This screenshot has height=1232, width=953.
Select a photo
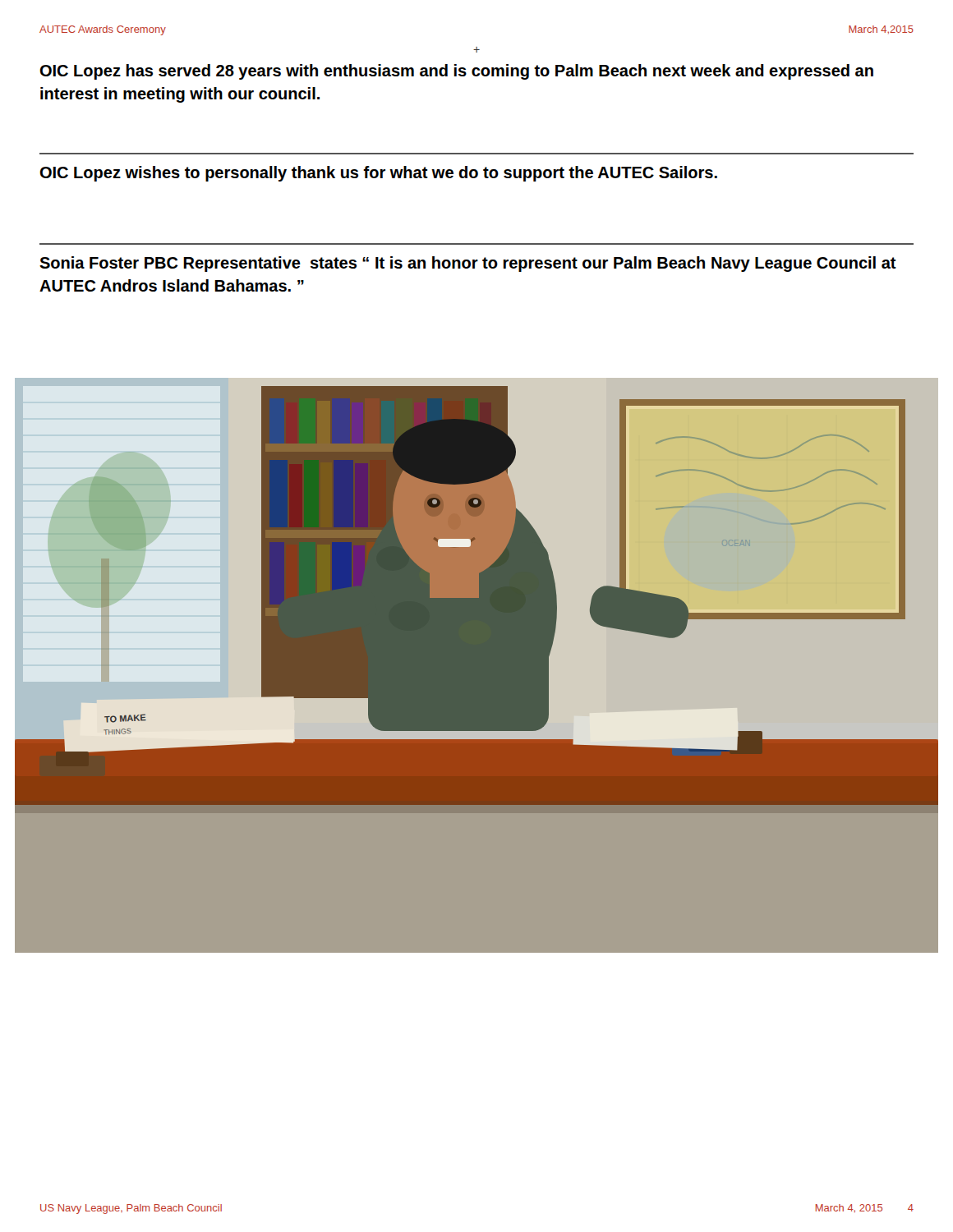(476, 665)
